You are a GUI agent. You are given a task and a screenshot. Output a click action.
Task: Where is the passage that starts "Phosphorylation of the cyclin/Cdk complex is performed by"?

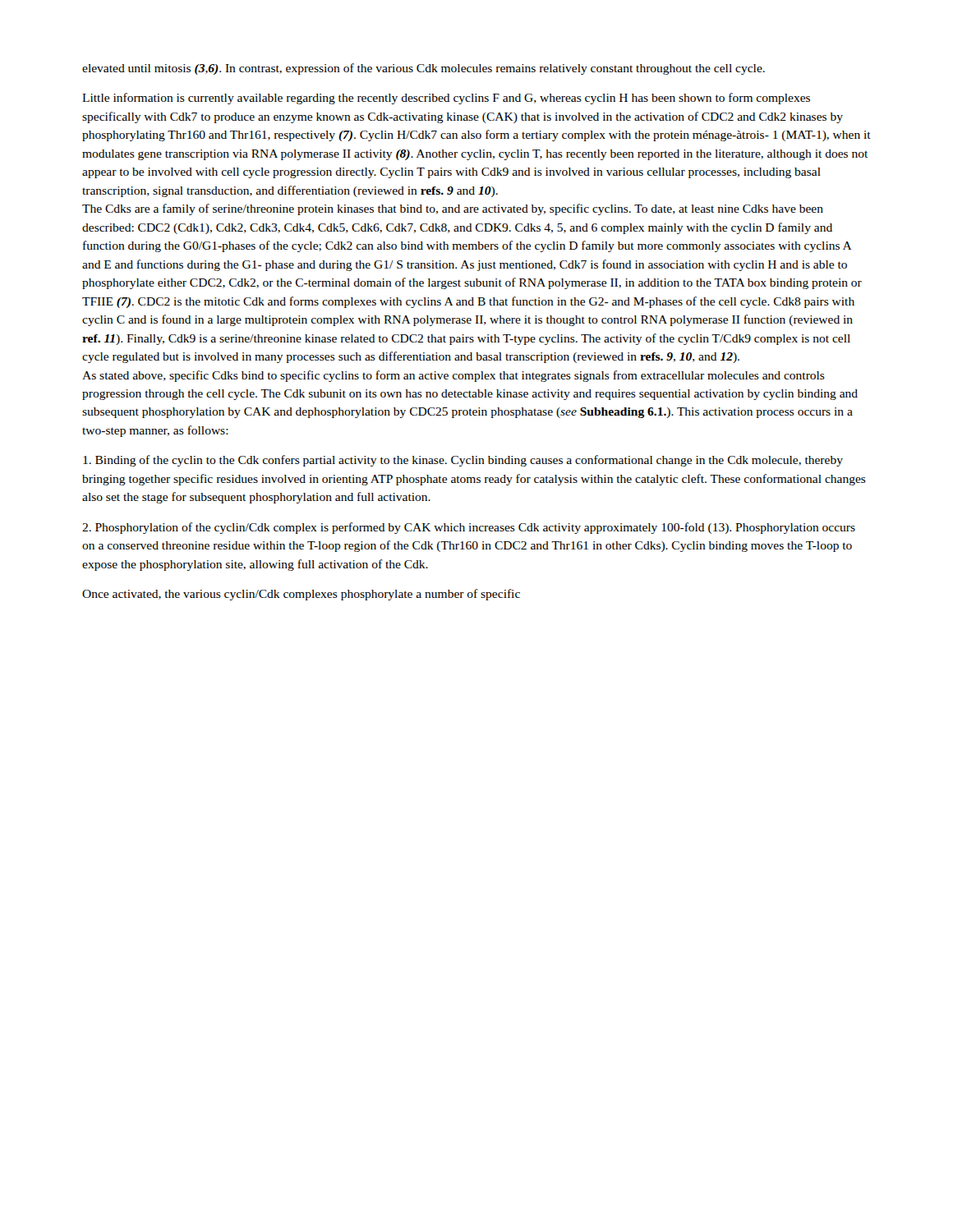click(469, 545)
